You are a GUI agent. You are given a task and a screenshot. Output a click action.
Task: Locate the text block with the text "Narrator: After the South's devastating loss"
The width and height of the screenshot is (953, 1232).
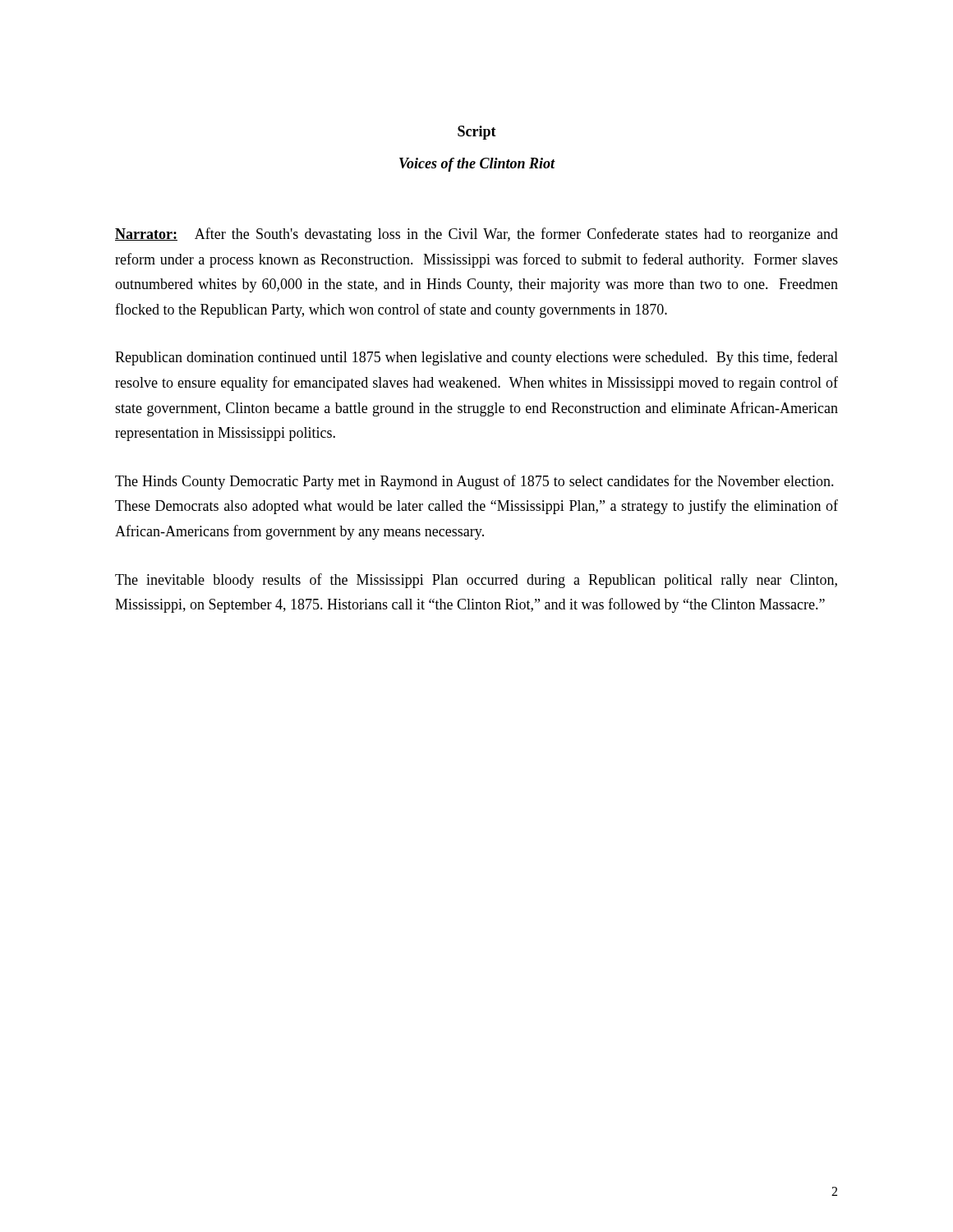[x=476, y=272]
